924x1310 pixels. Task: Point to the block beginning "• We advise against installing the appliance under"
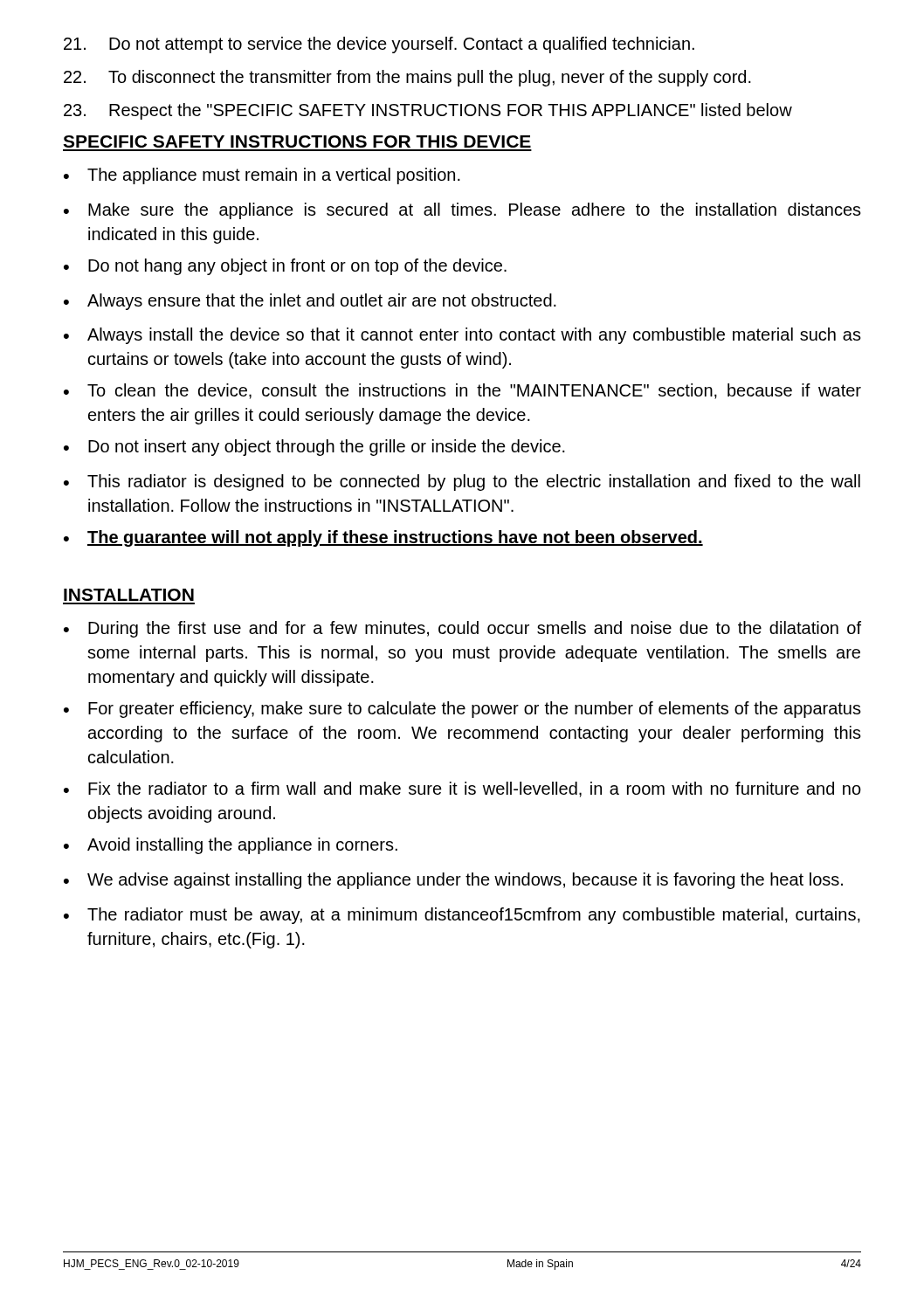tap(462, 881)
